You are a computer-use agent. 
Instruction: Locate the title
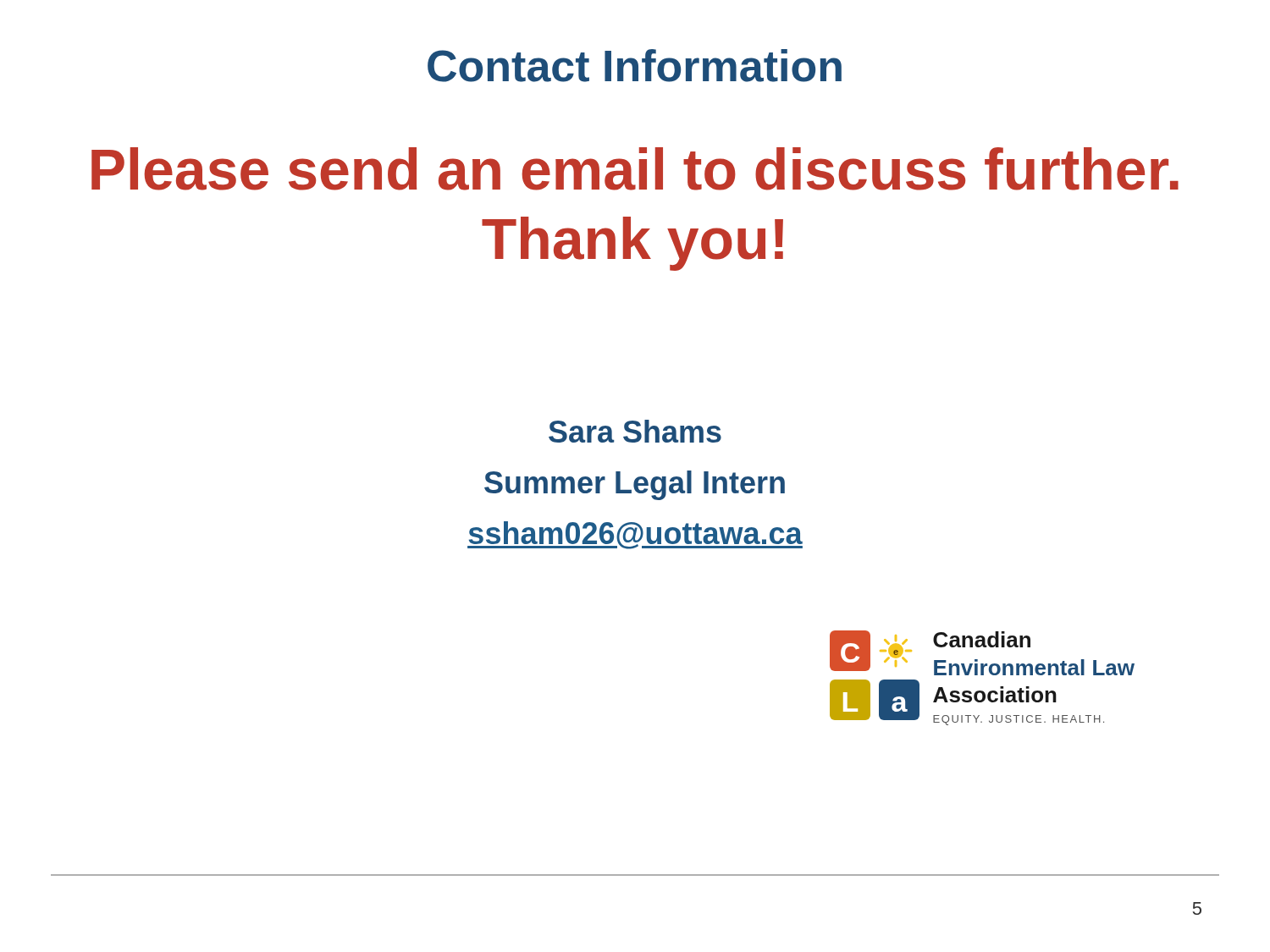635,66
